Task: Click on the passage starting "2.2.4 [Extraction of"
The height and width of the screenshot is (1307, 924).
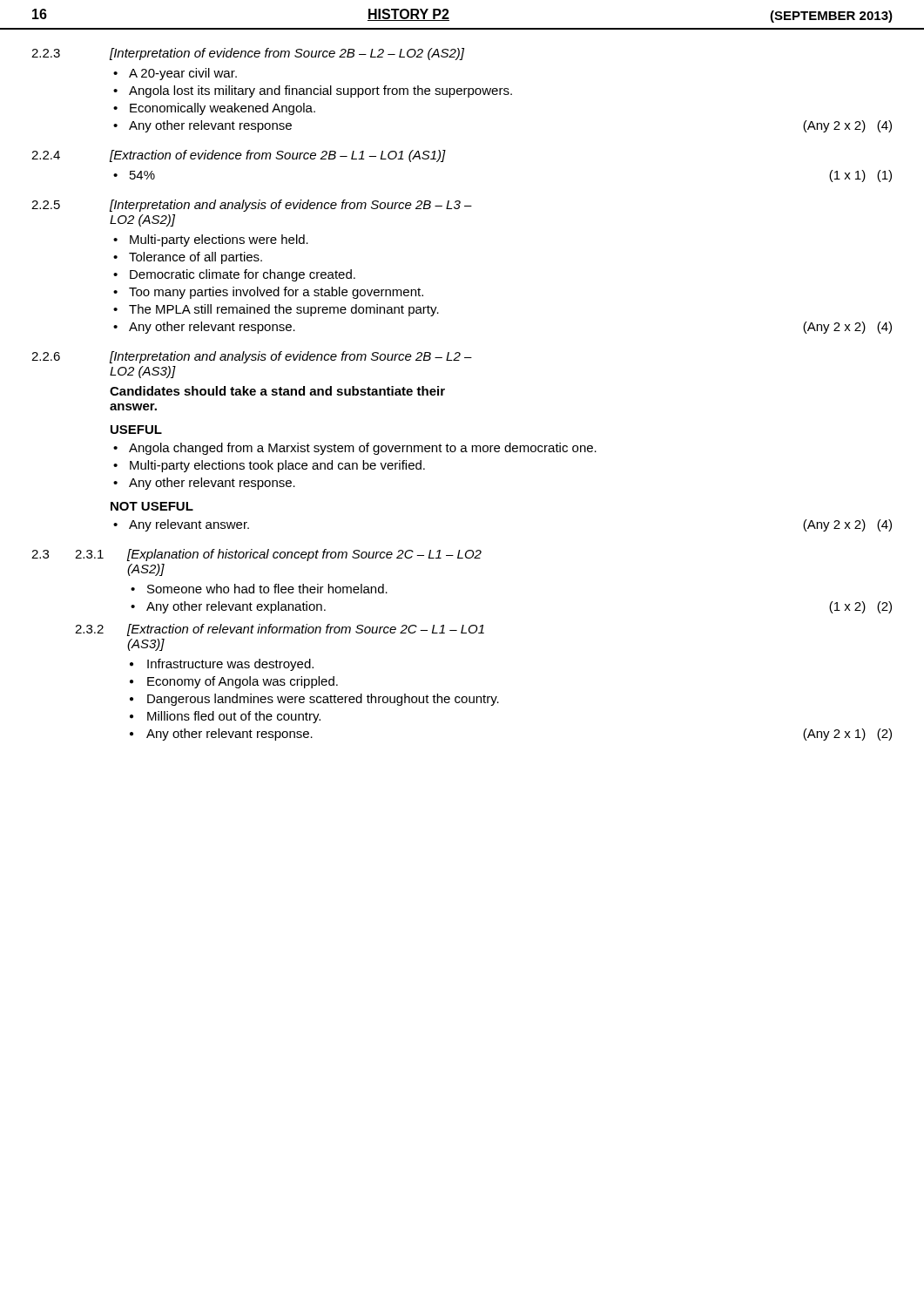Action: click(239, 156)
